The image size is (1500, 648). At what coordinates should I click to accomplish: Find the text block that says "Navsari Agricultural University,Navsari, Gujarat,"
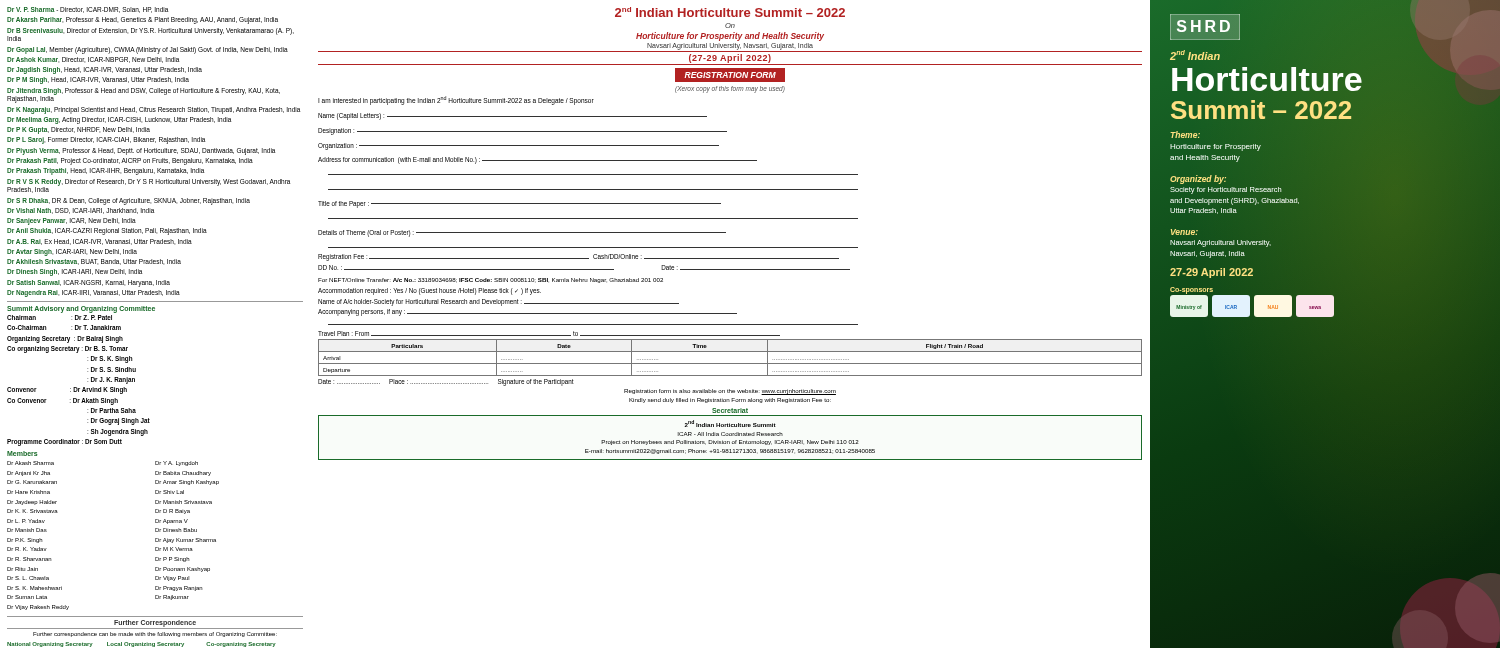(1221, 248)
